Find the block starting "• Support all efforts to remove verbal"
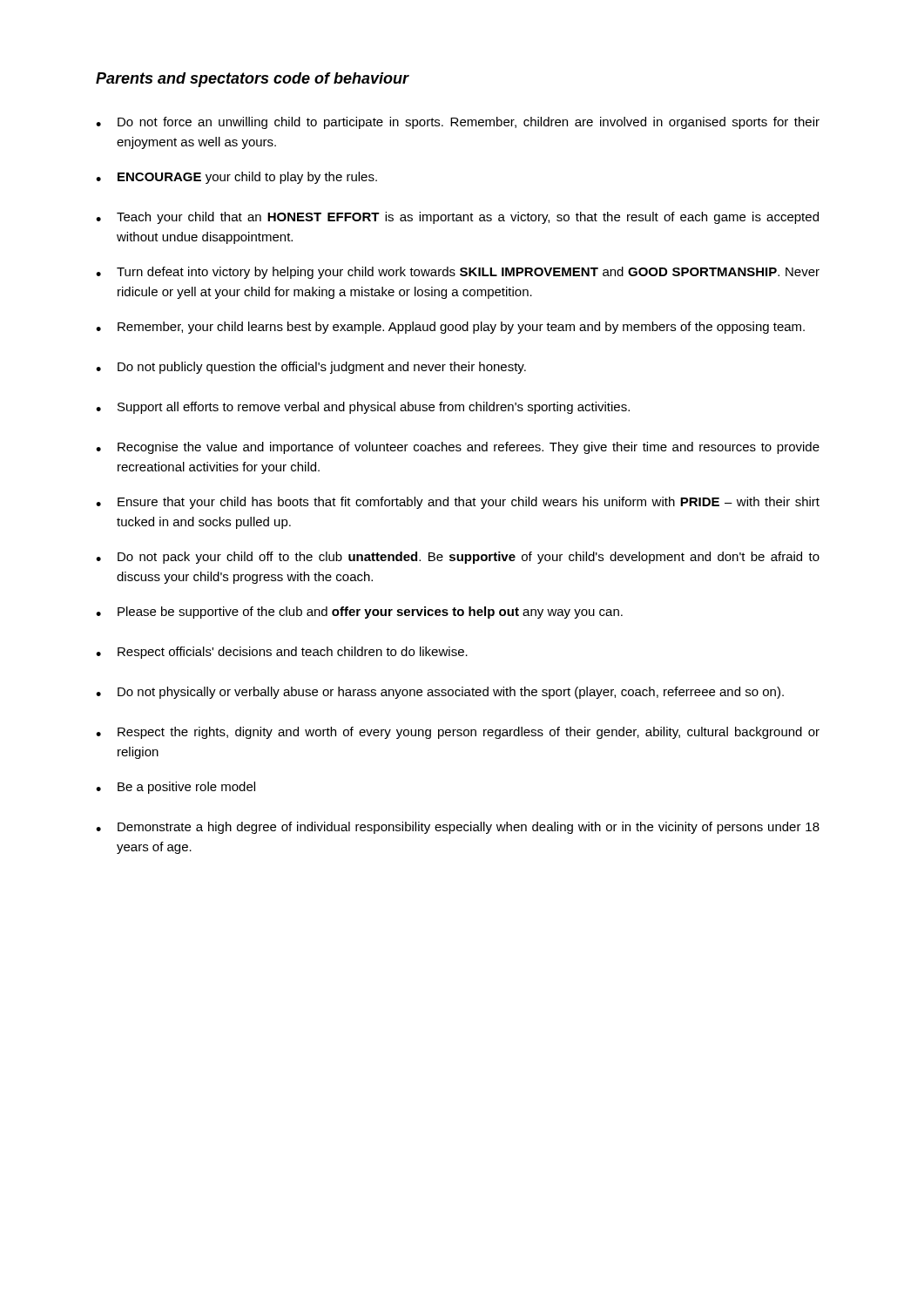 pyautogui.click(x=458, y=410)
